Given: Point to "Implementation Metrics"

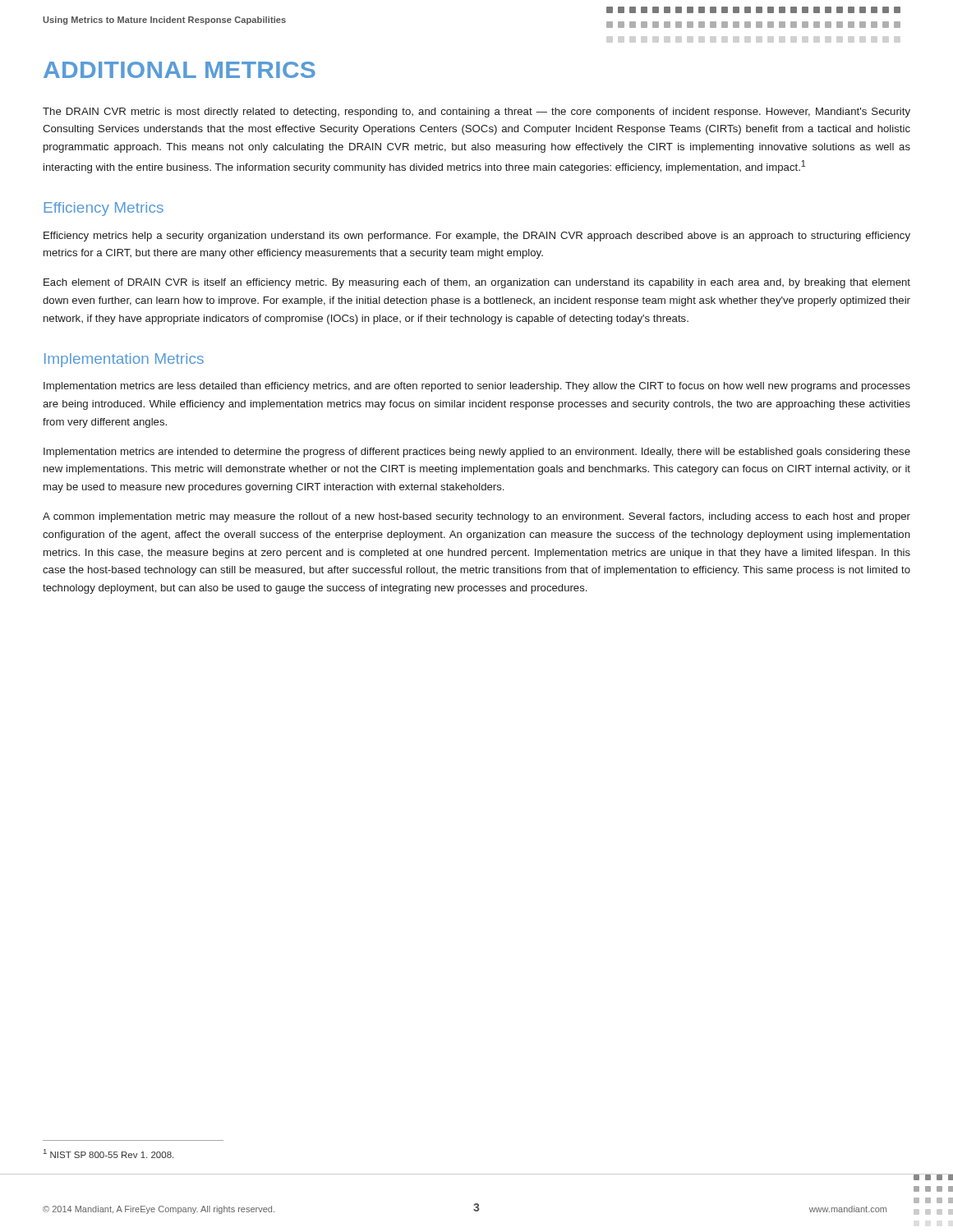Looking at the screenshot, I should 123,358.
